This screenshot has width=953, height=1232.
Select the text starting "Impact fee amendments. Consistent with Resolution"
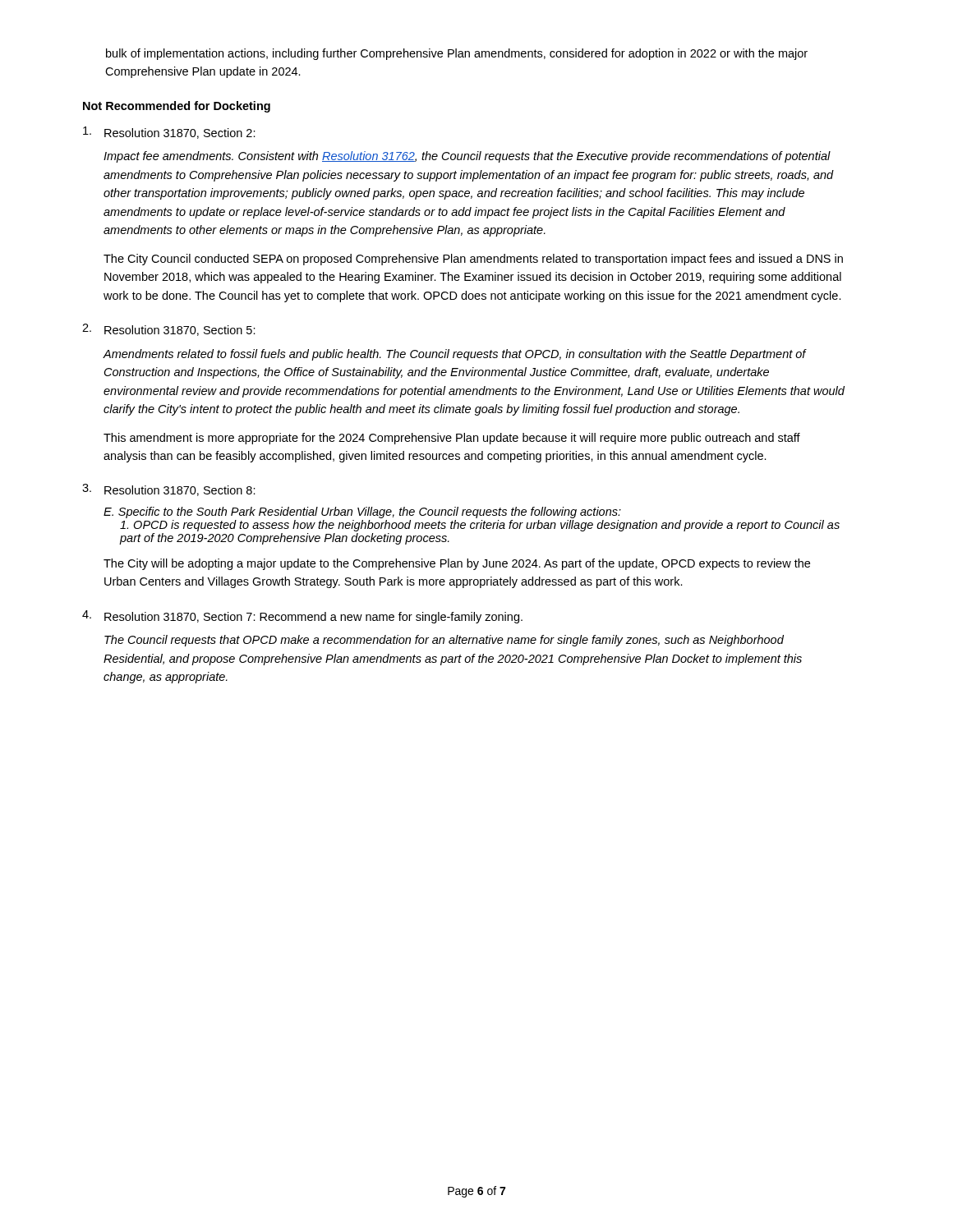point(468,193)
